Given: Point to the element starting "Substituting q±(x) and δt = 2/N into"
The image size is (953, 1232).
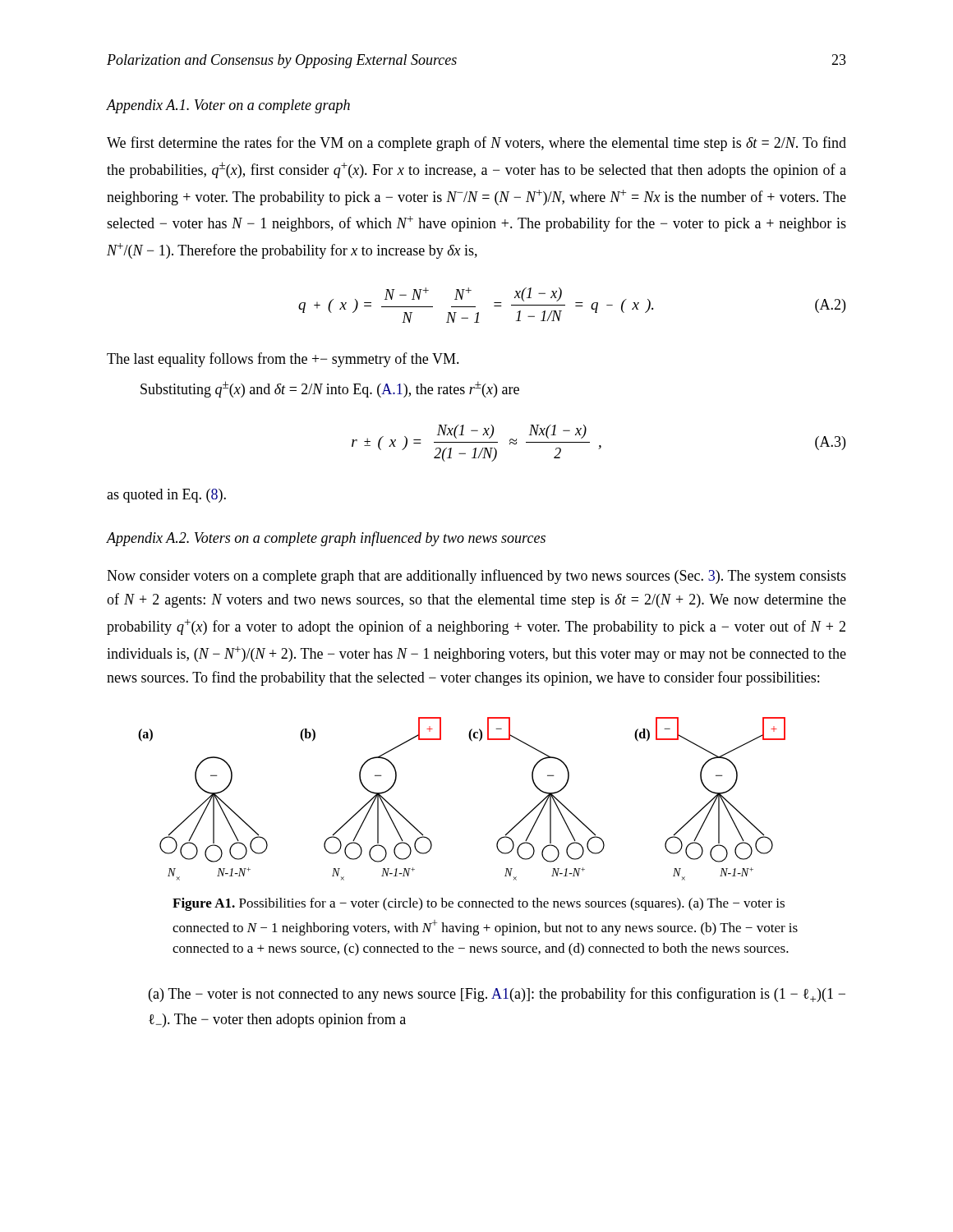Looking at the screenshot, I should click(x=330, y=387).
